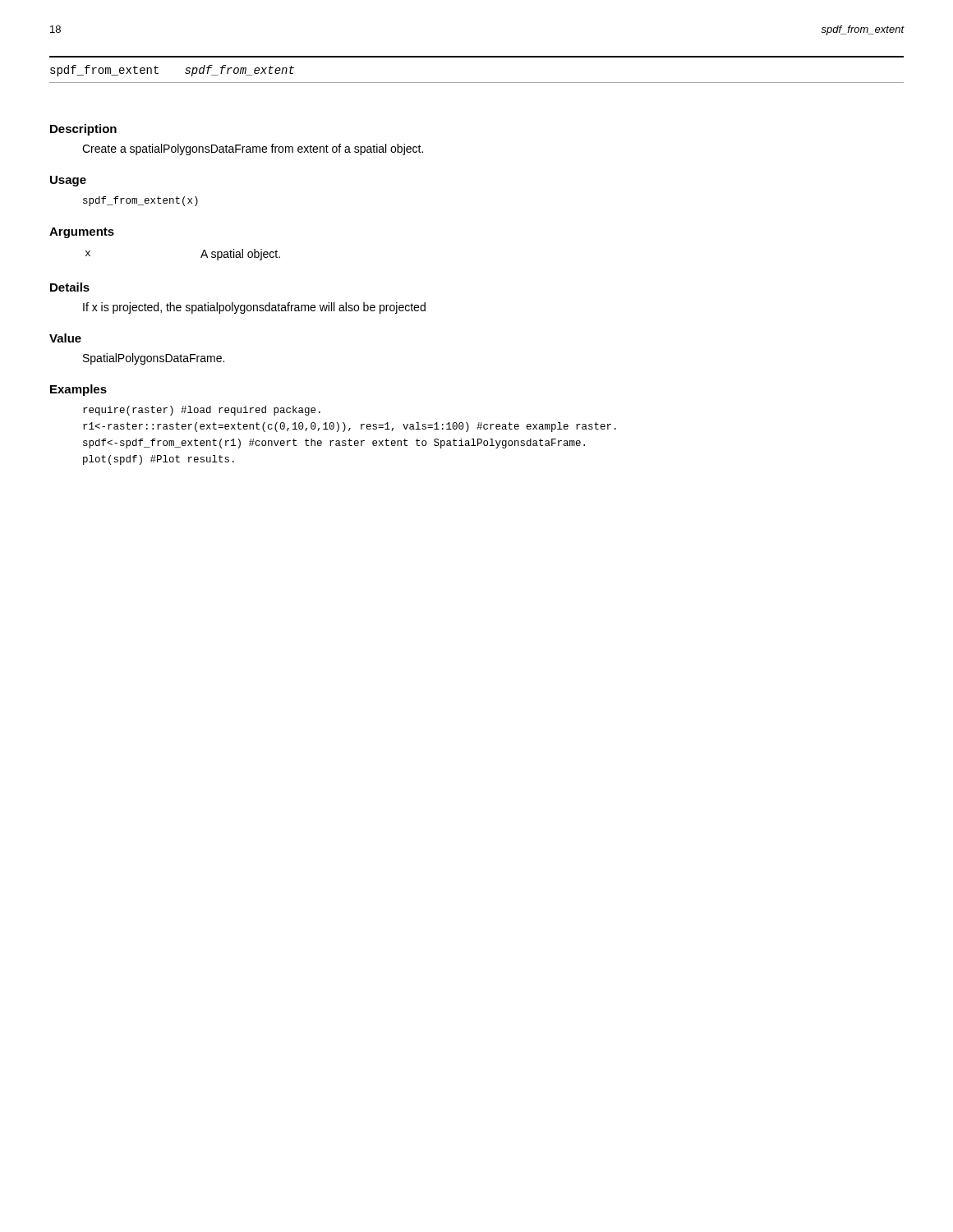Locate the block starting "require(raster) #load required package. r1<-raster::raster(ext=extent(c(0,10,0,10)),"
The image size is (953, 1232).
[350, 435]
